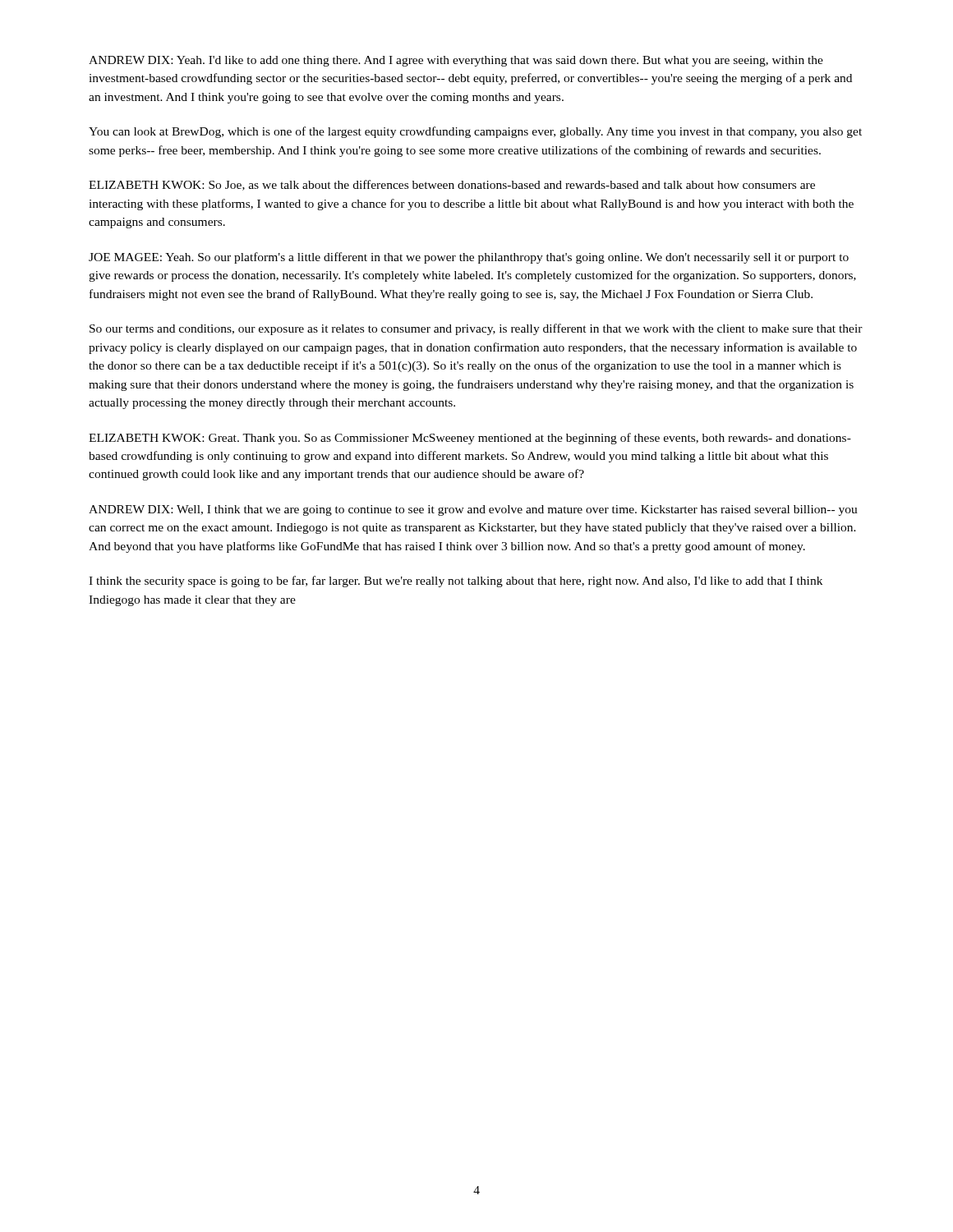Screen dimensions: 1232x953
Task: Where is the passage that starts "So our terms and conditions, our exposure"?
Action: [475, 365]
